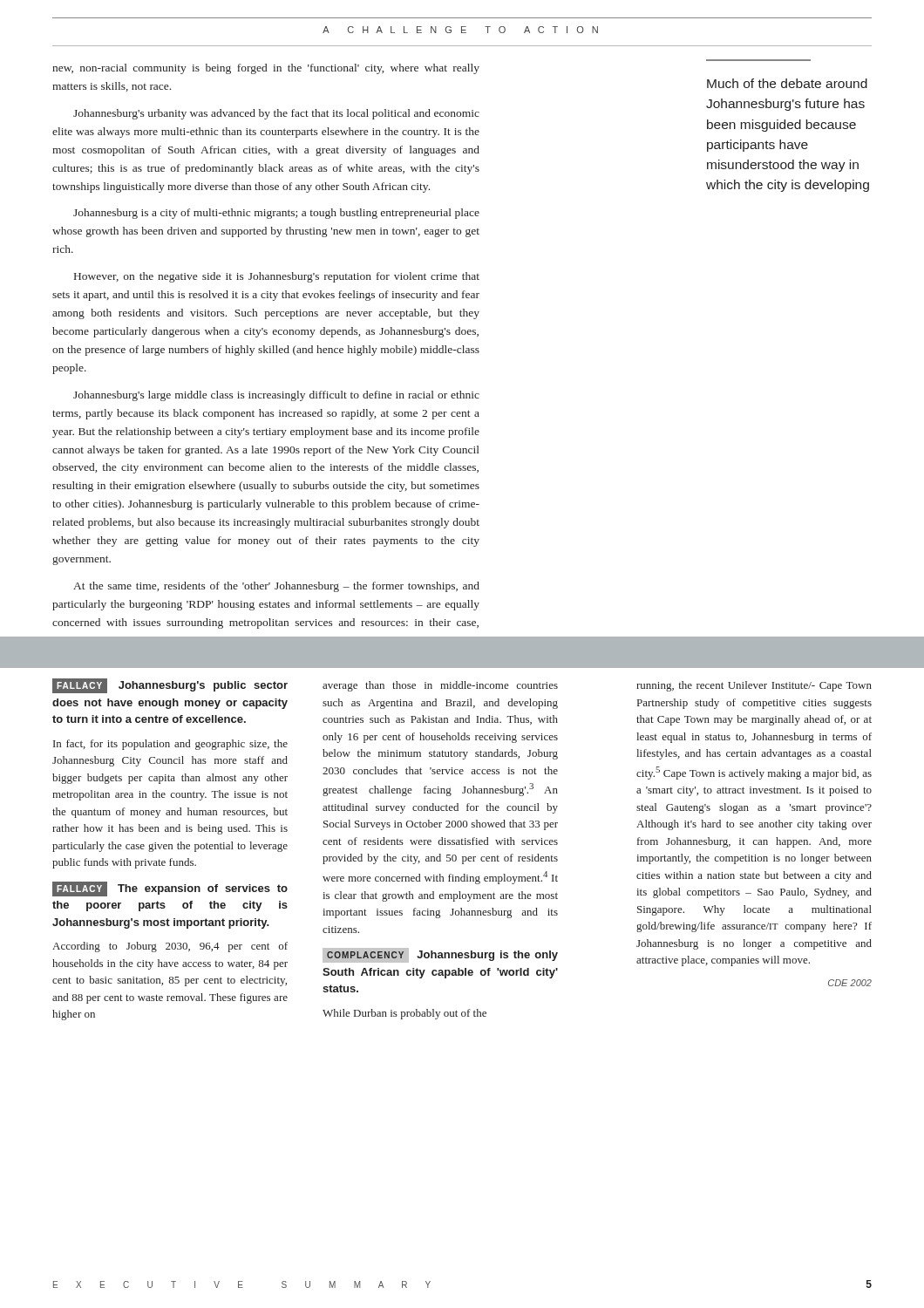The image size is (924, 1308).
Task: Select the element starting "new, non-racial community"
Action: [266, 355]
